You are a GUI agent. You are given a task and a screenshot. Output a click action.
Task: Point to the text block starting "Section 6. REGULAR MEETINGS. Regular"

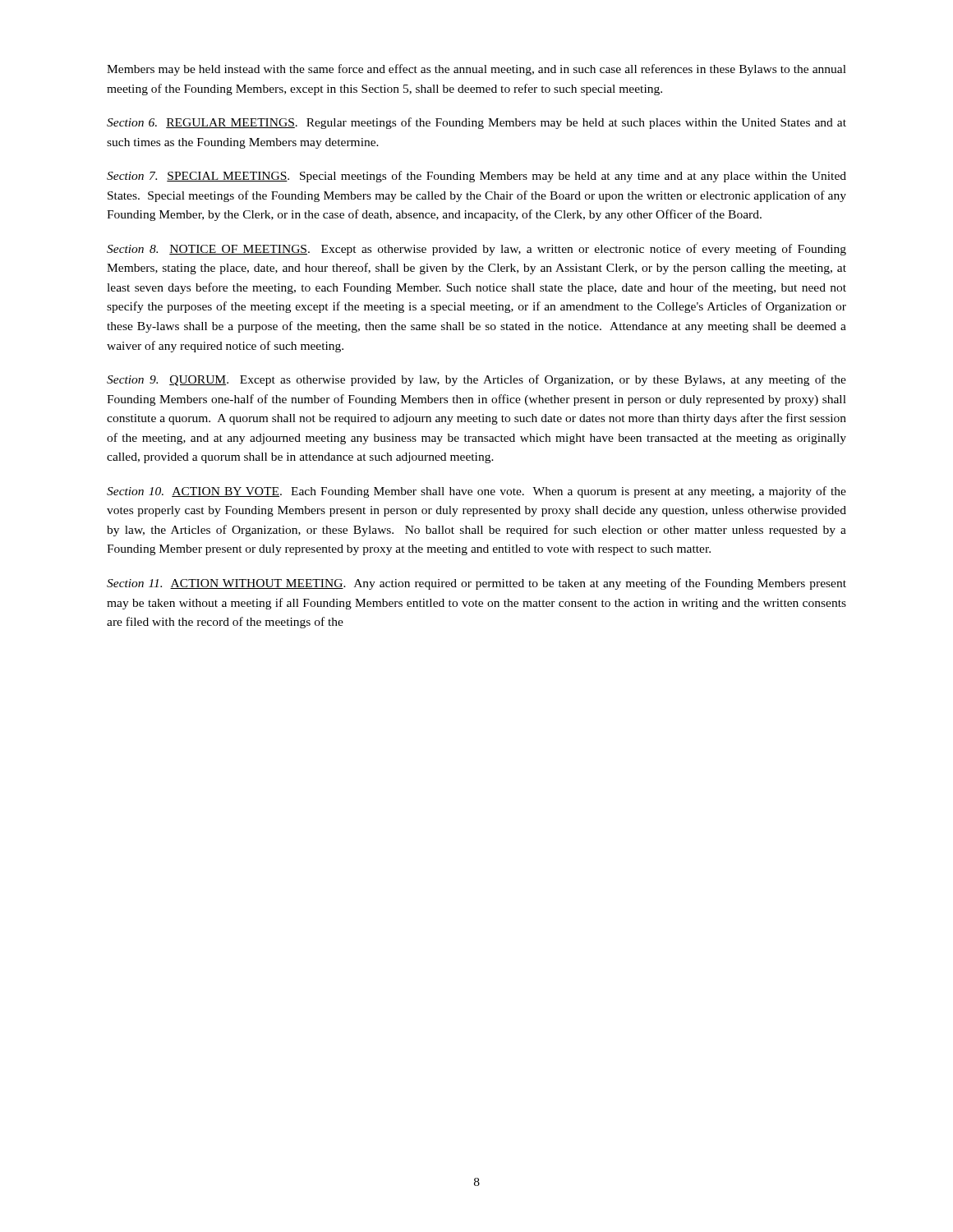point(476,132)
